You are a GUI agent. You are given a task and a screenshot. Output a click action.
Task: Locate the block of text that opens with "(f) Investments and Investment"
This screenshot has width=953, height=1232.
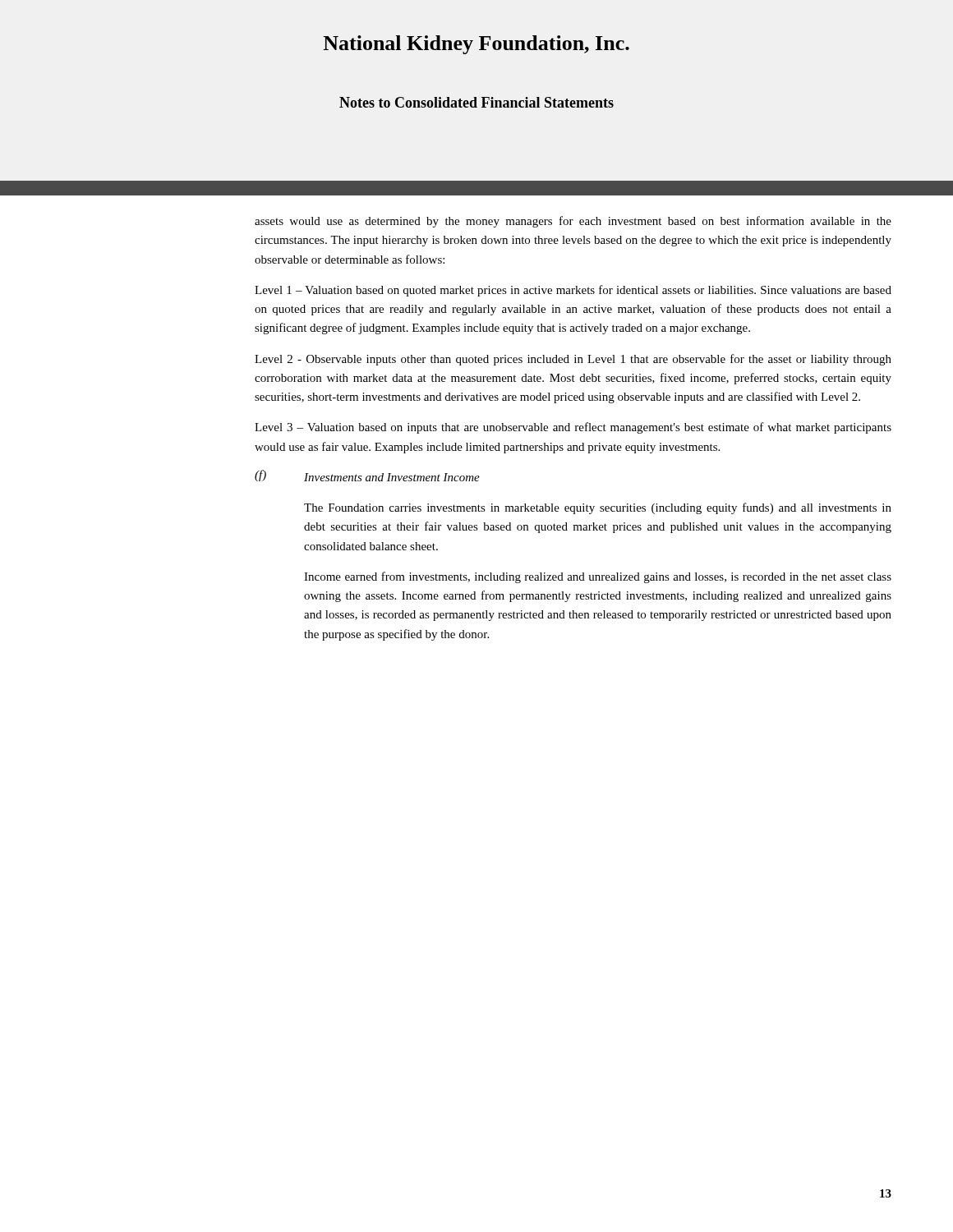(x=367, y=476)
